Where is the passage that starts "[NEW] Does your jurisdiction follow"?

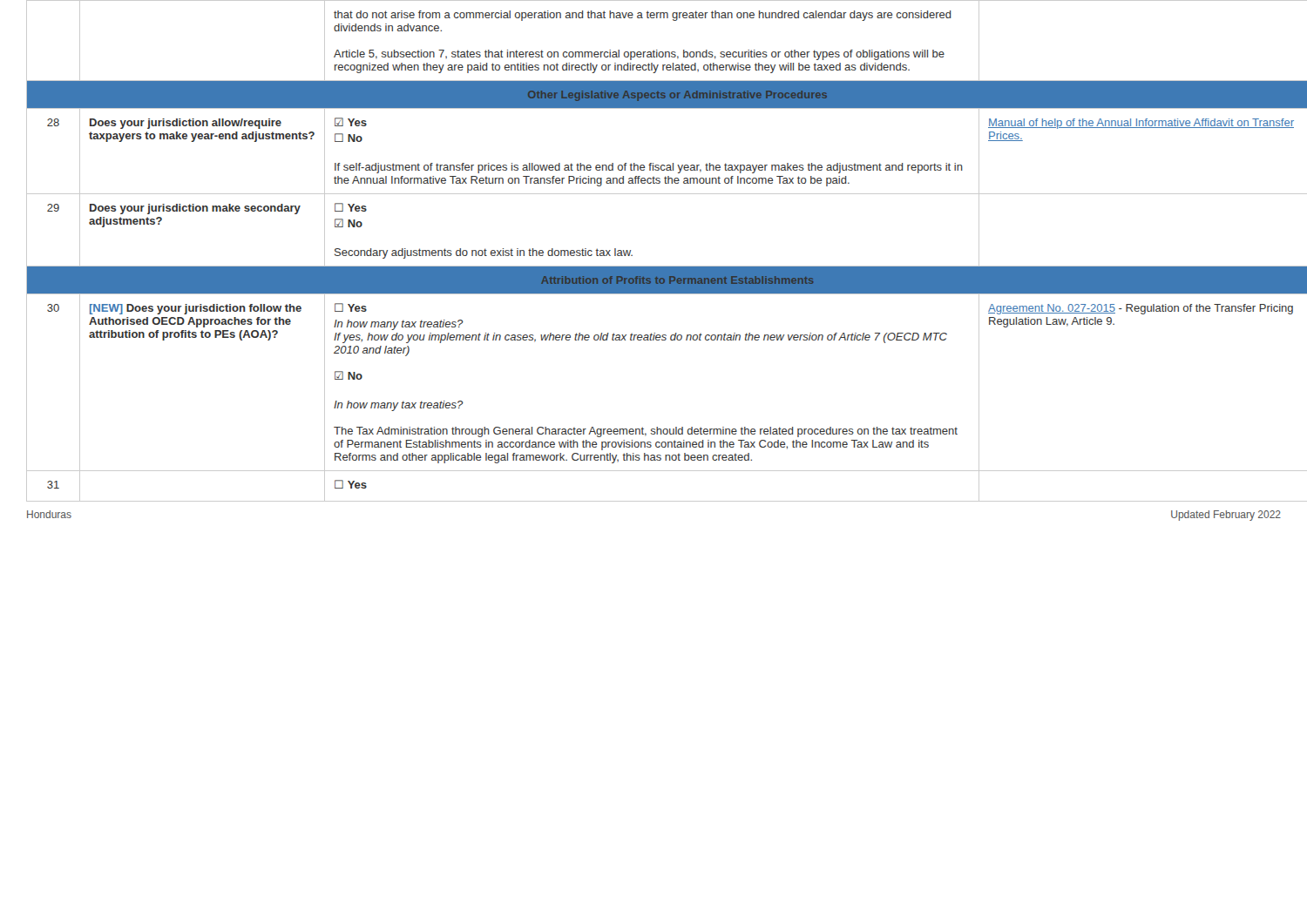tap(195, 321)
